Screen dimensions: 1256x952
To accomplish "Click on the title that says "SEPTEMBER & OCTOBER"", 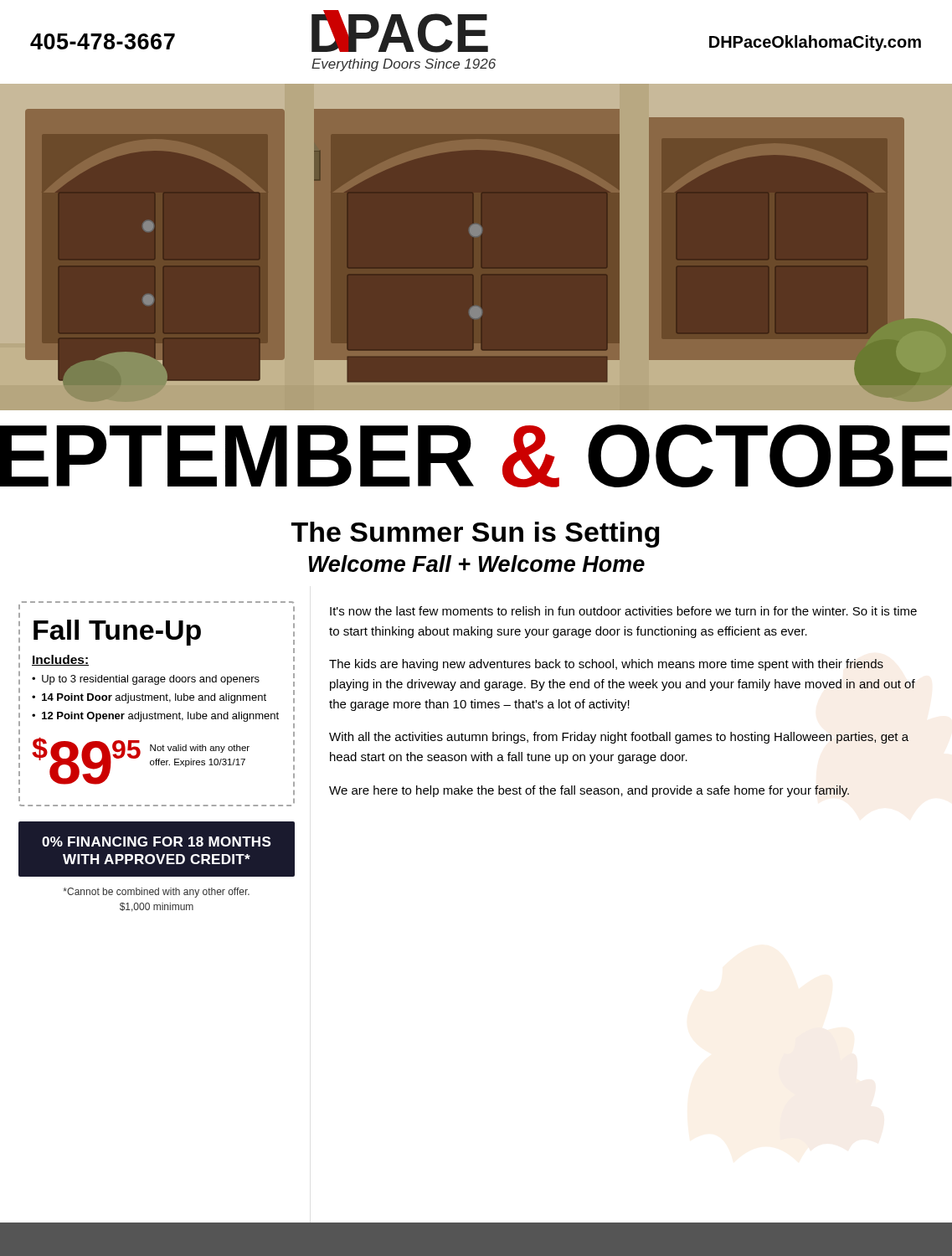I will click(476, 456).
